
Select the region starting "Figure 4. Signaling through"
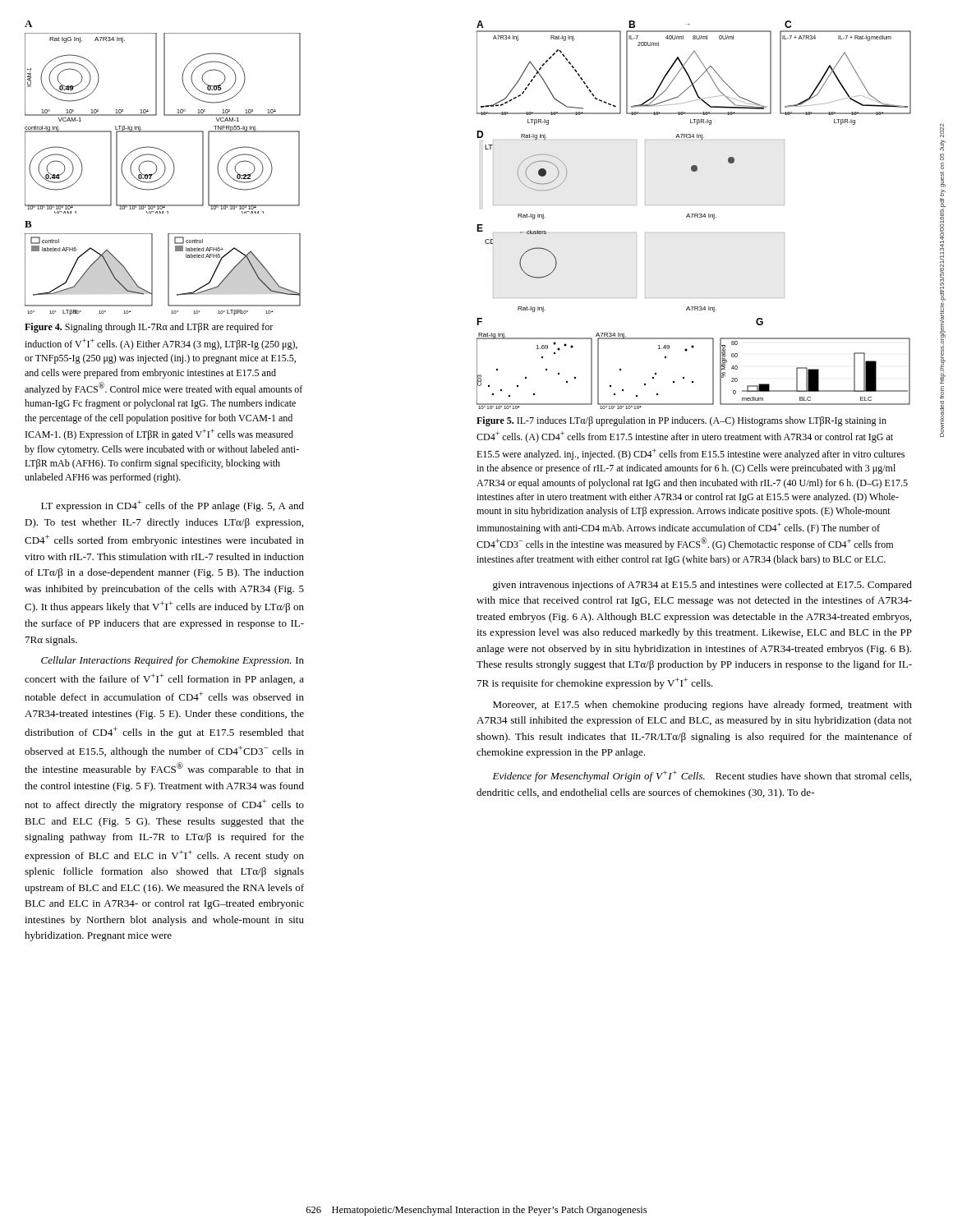pos(164,403)
